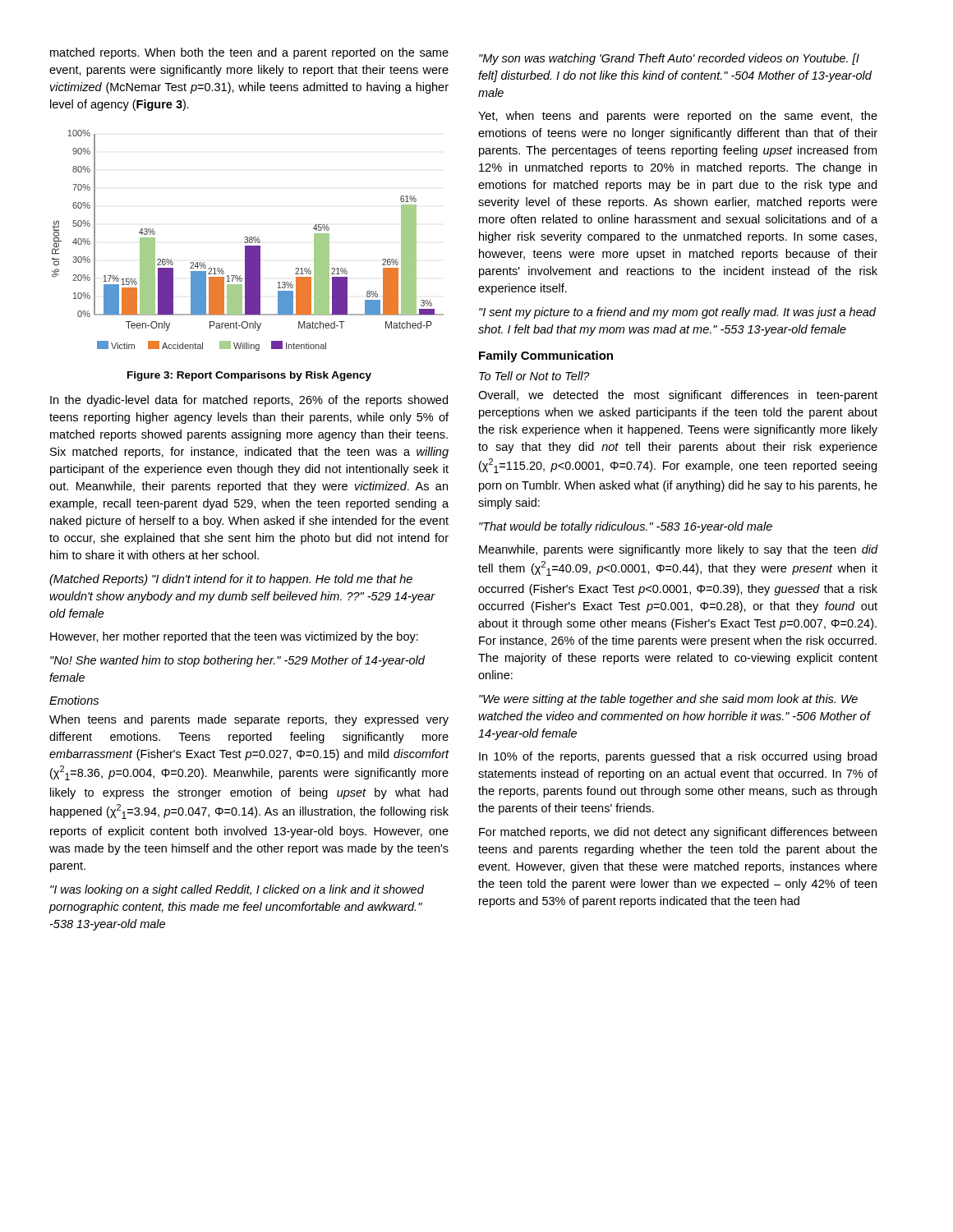Point to the element starting ""I was looking on a sight called Reddit,"
This screenshot has height=1232, width=953.
(x=249, y=908)
